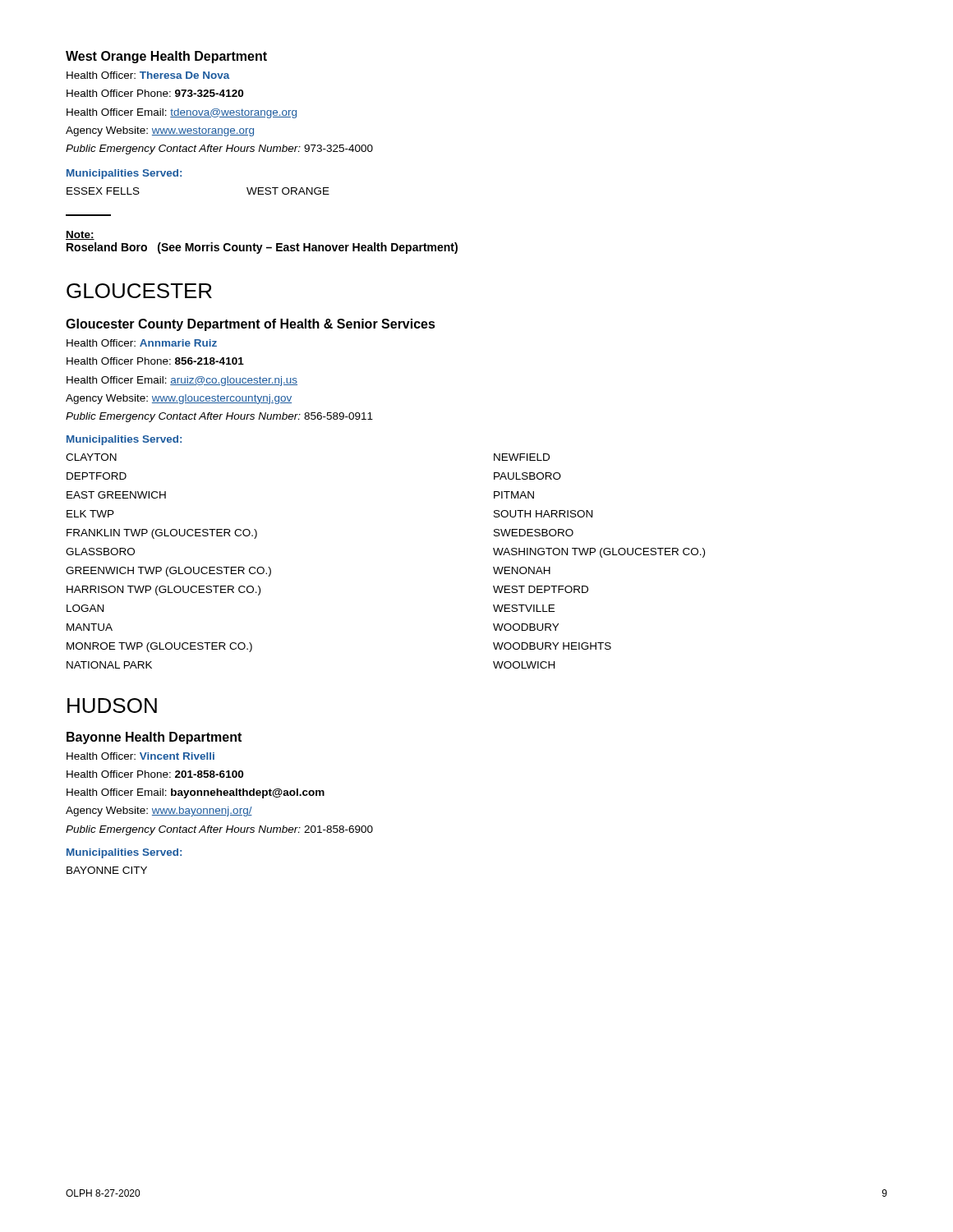Find the passage starting "Health Officer Email: tdenova@westorange.org"
Image resolution: width=953 pixels, height=1232 pixels.
coord(182,112)
